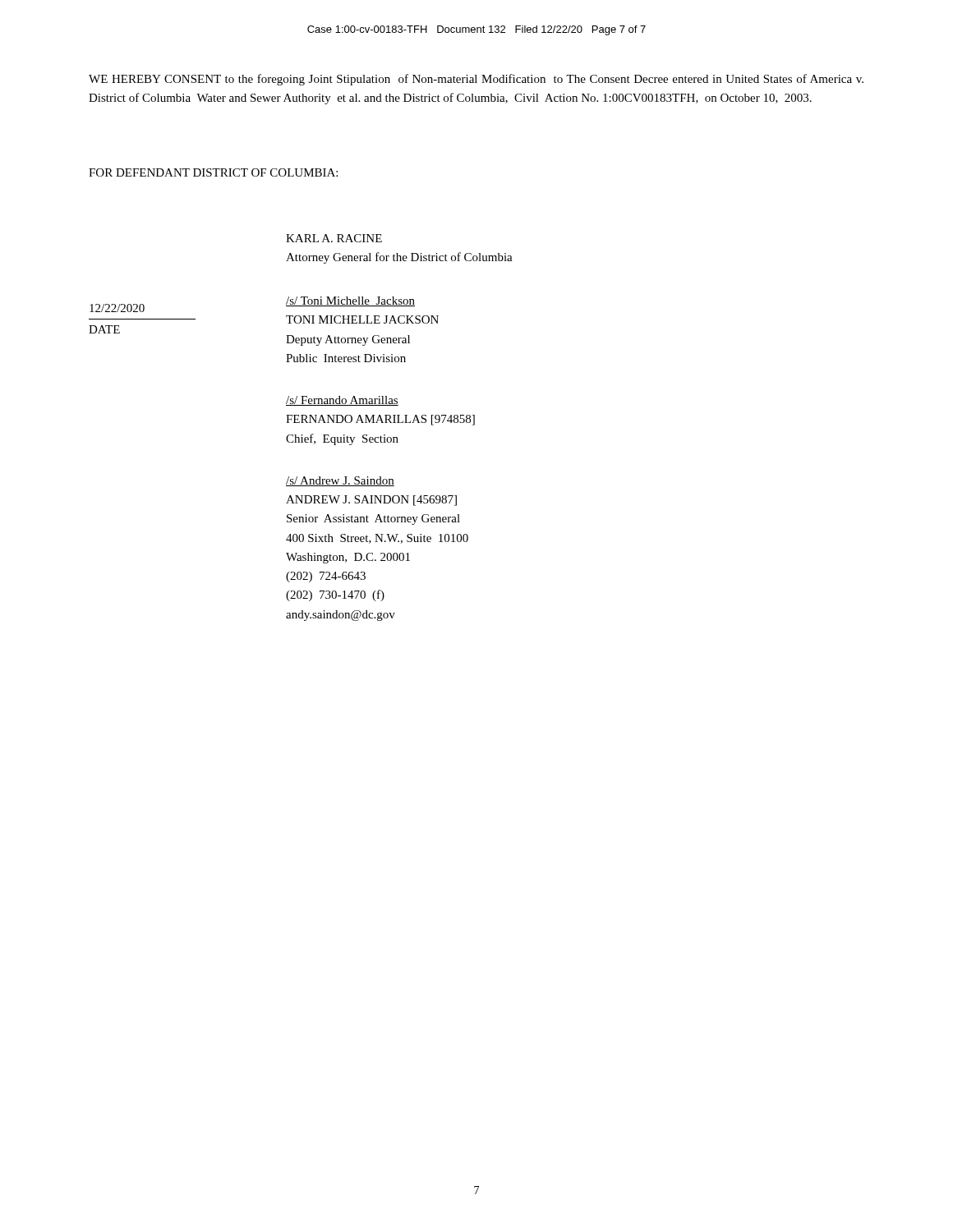Find the text block with the text "KARL A. RACINE"

(x=399, y=247)
